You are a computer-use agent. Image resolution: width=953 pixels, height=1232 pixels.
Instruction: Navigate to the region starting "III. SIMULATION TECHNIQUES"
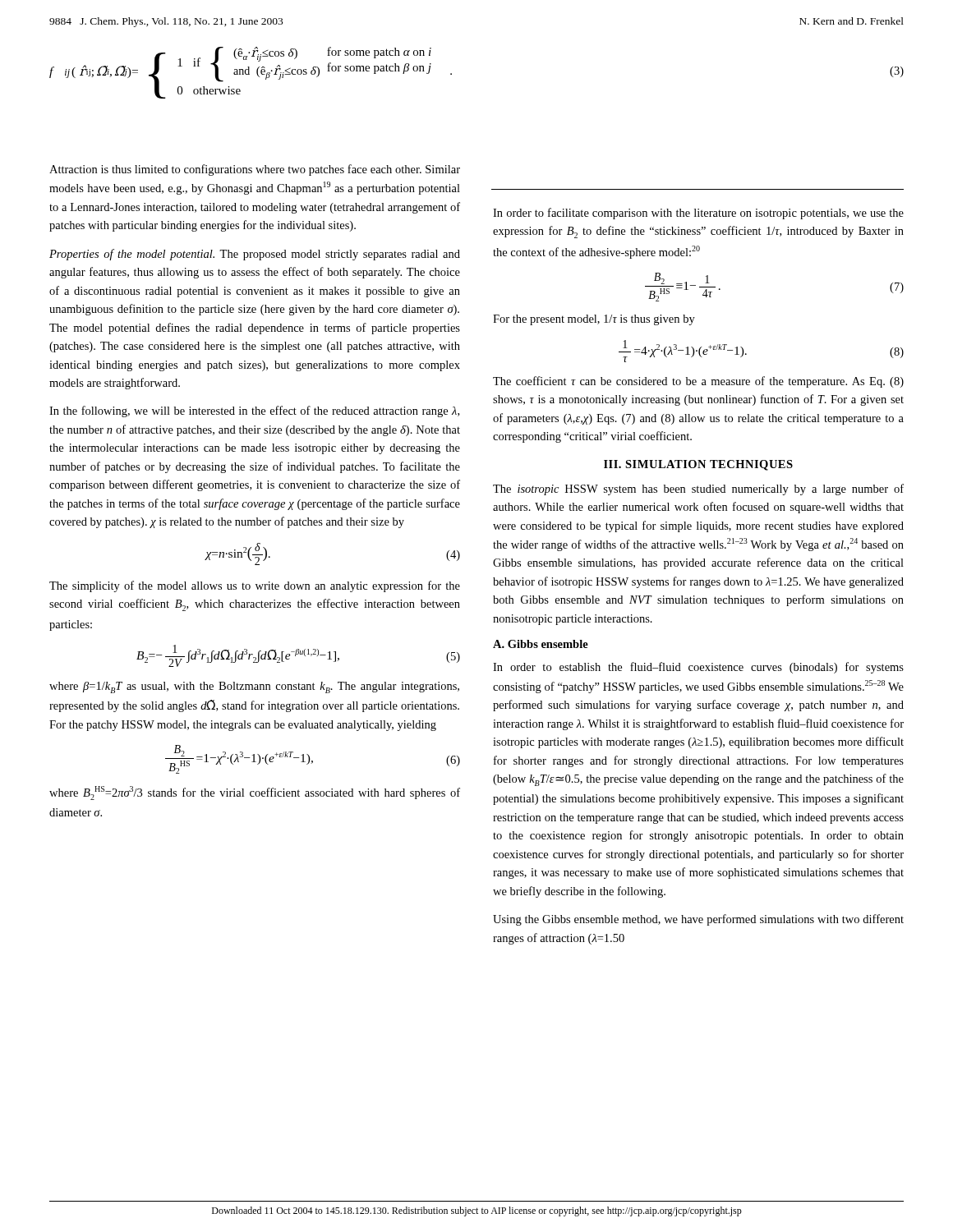[x=698, y=464]
